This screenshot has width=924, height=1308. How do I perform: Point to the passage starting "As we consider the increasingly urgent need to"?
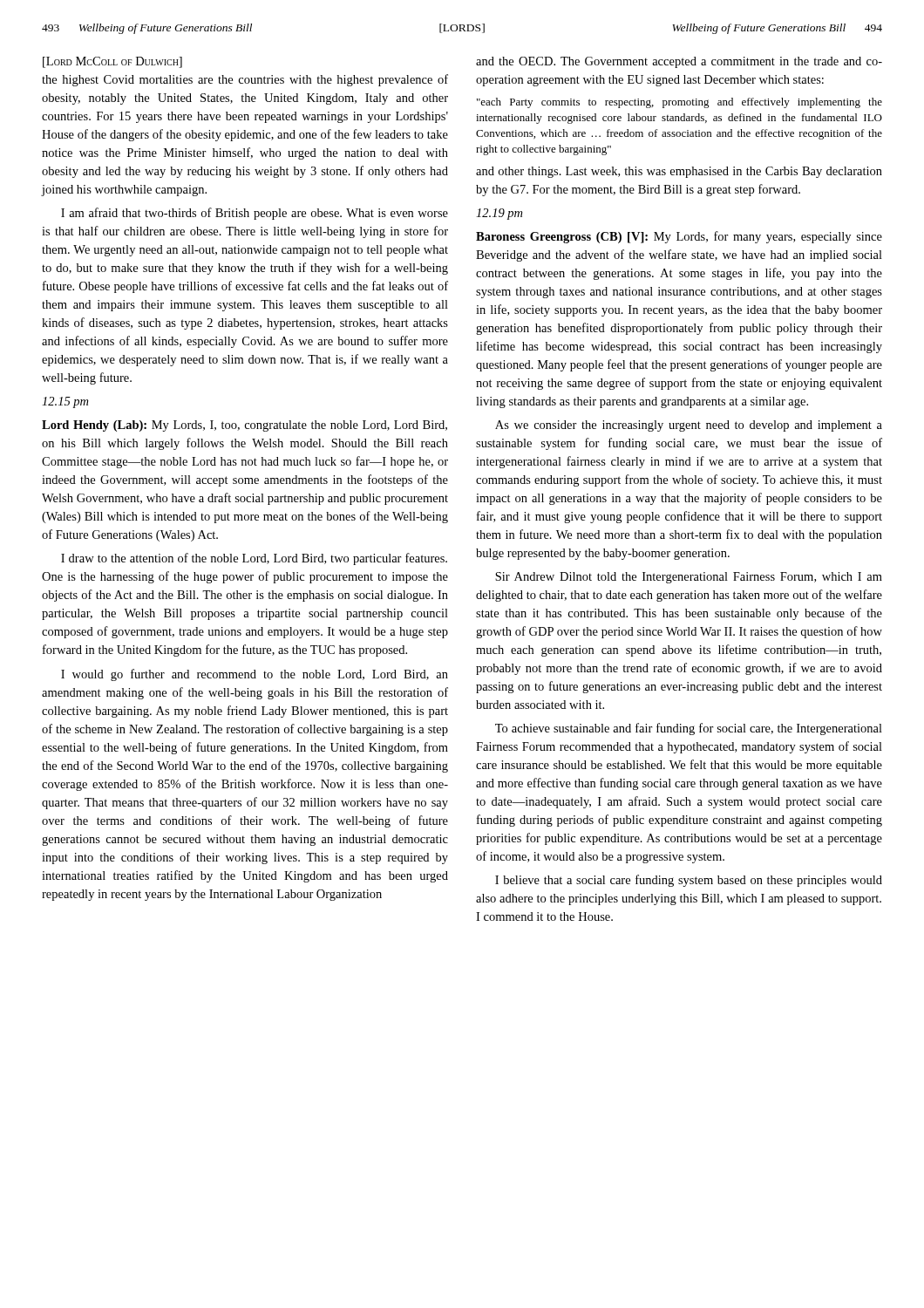click(679, 489)
